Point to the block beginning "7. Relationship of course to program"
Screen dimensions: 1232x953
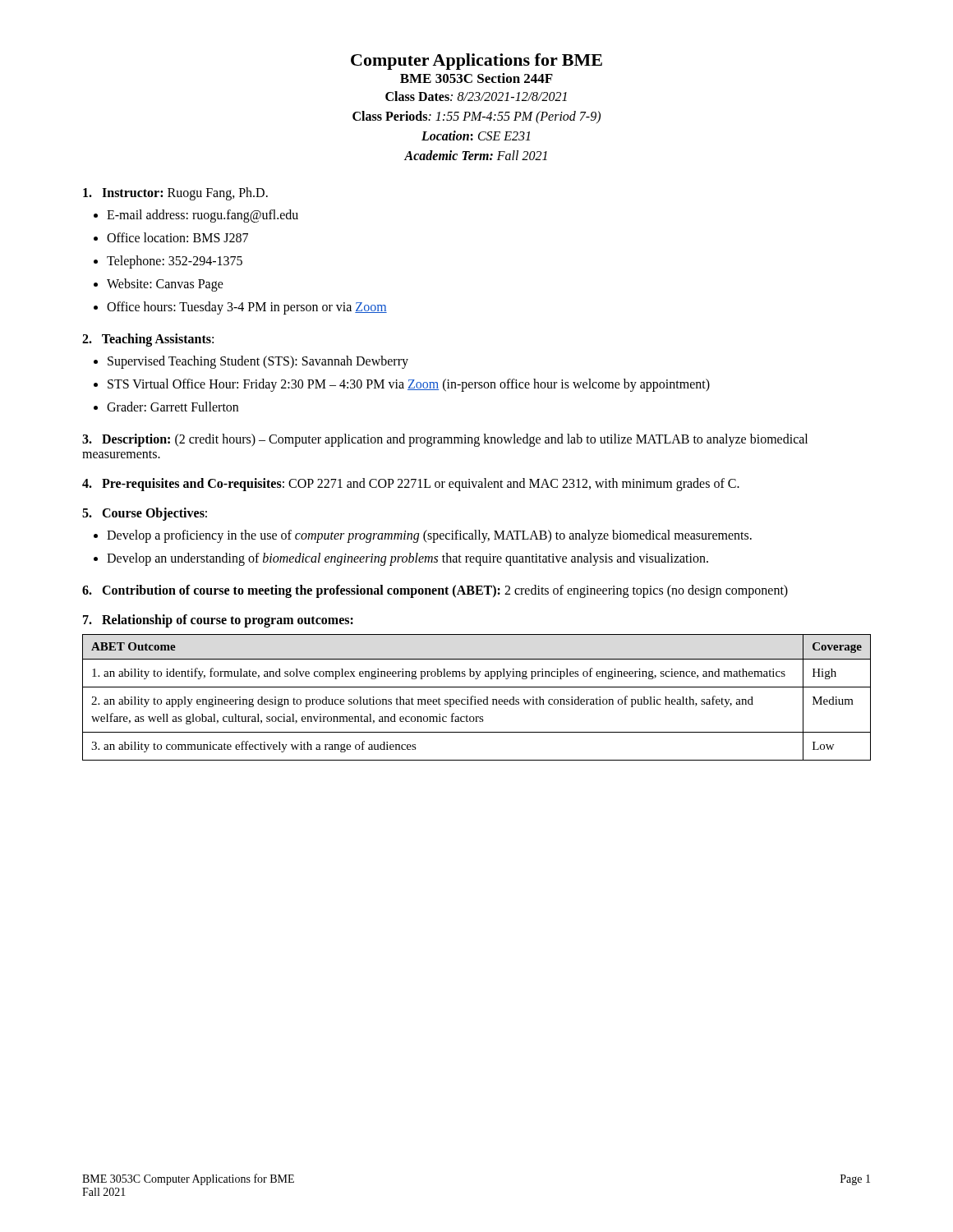[x=476, y=687]
